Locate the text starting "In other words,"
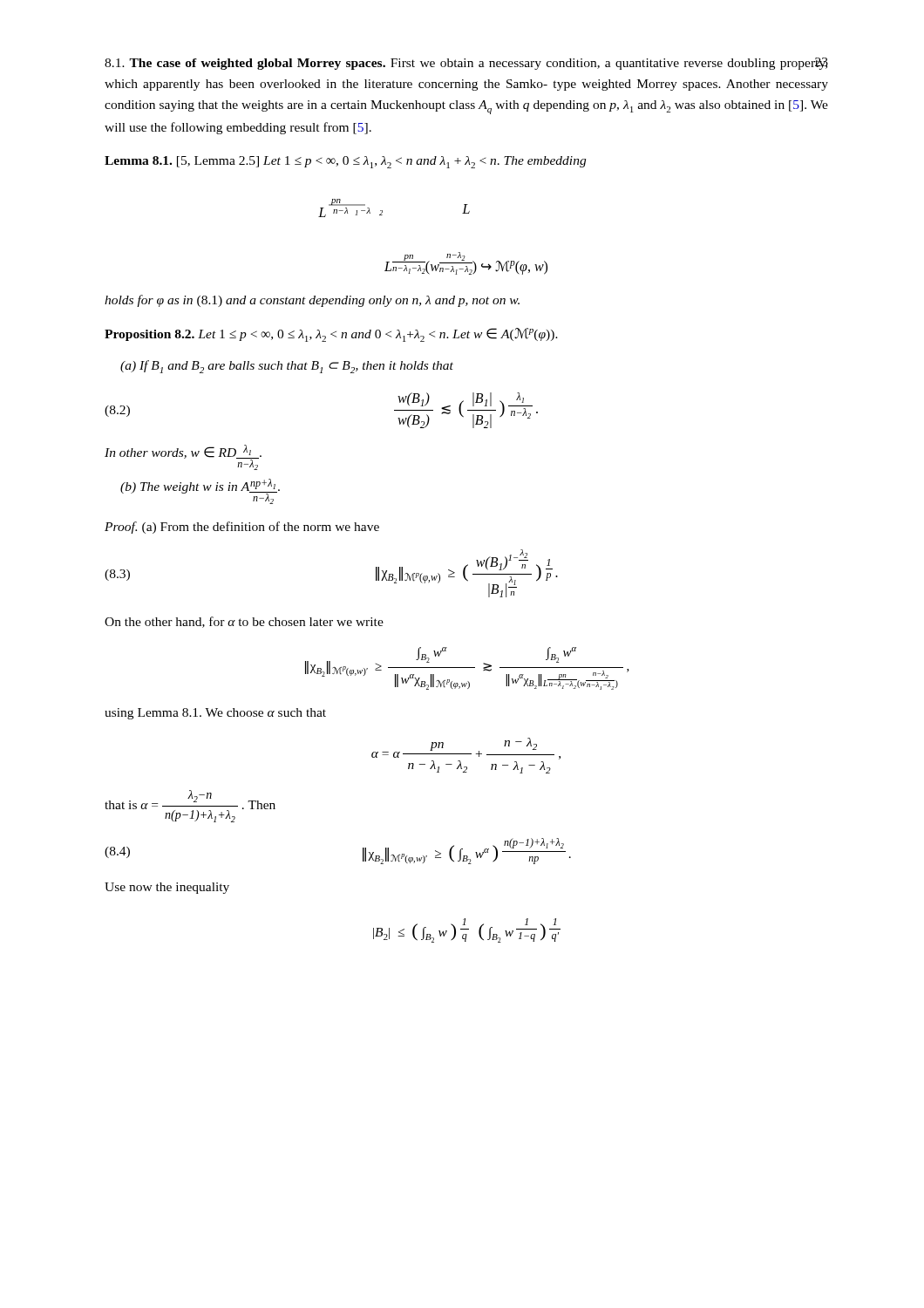The width and height of the screenshot is (924, 1308). pos(183,457)
